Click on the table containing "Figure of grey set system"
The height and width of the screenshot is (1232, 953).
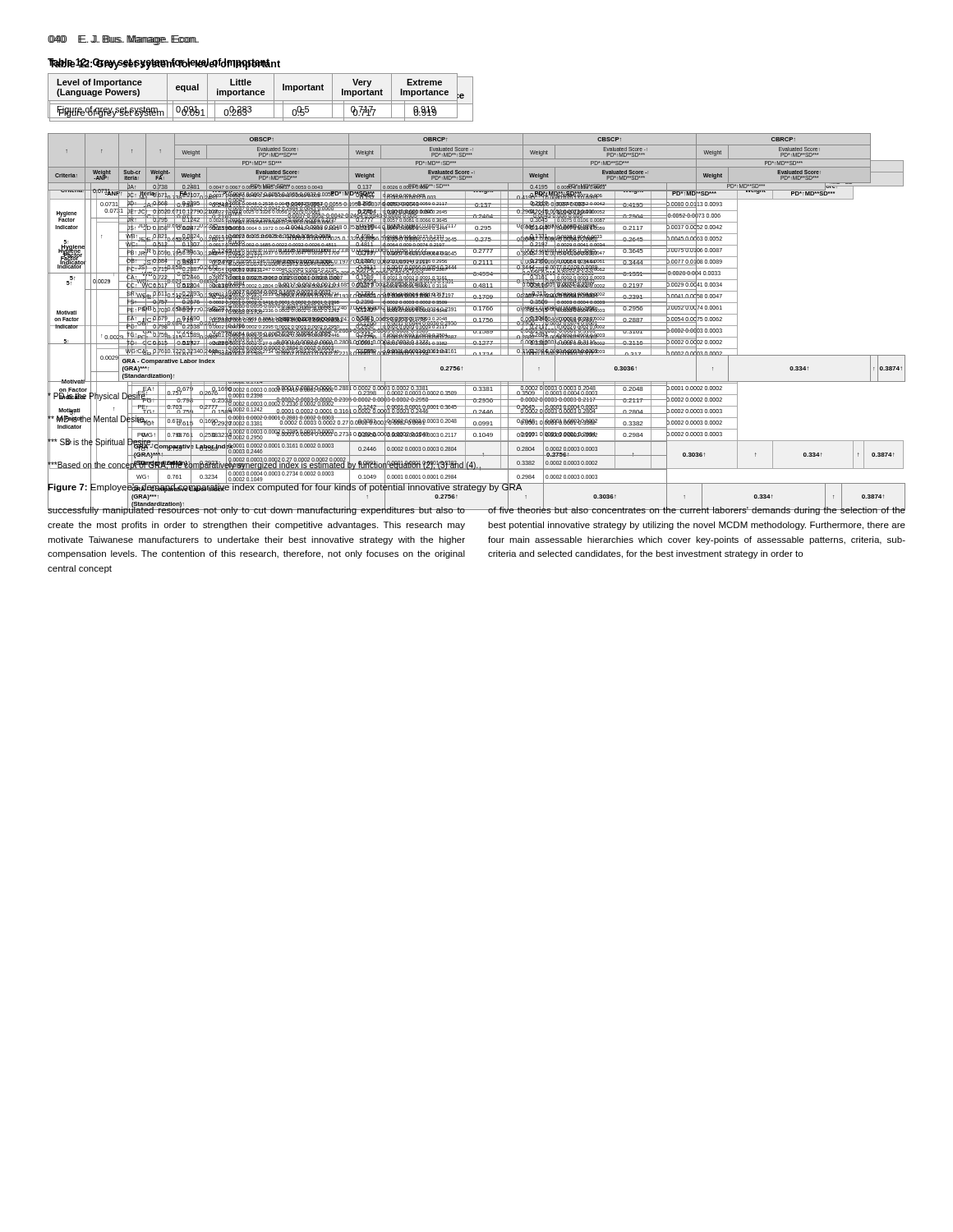click(x=476, y=99)
